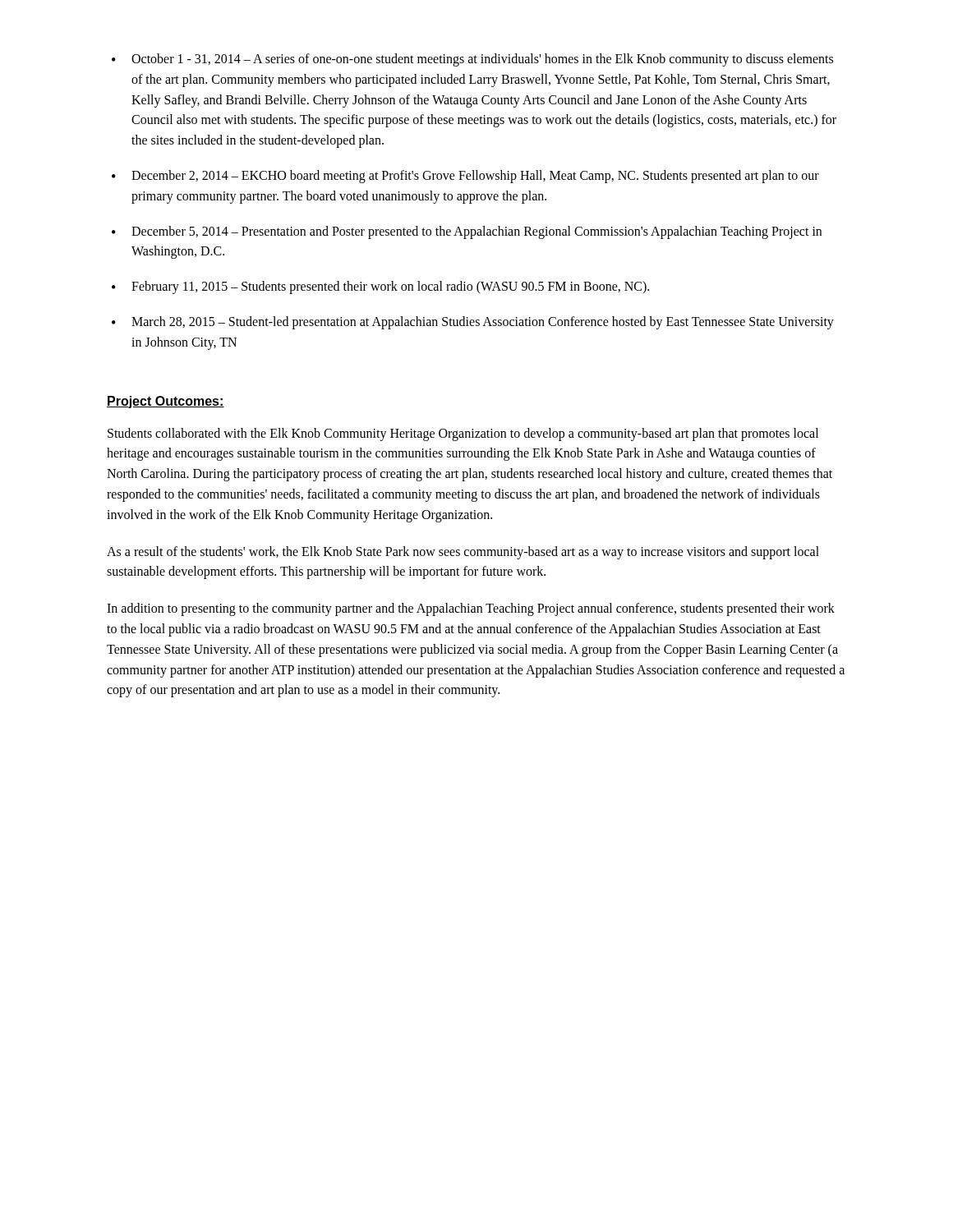Image resolution: width=953 pixels, height=1232 pixels.
Task: Click on the element starting "December 5, 2014 – Presentation"
Action: point(477,241)
